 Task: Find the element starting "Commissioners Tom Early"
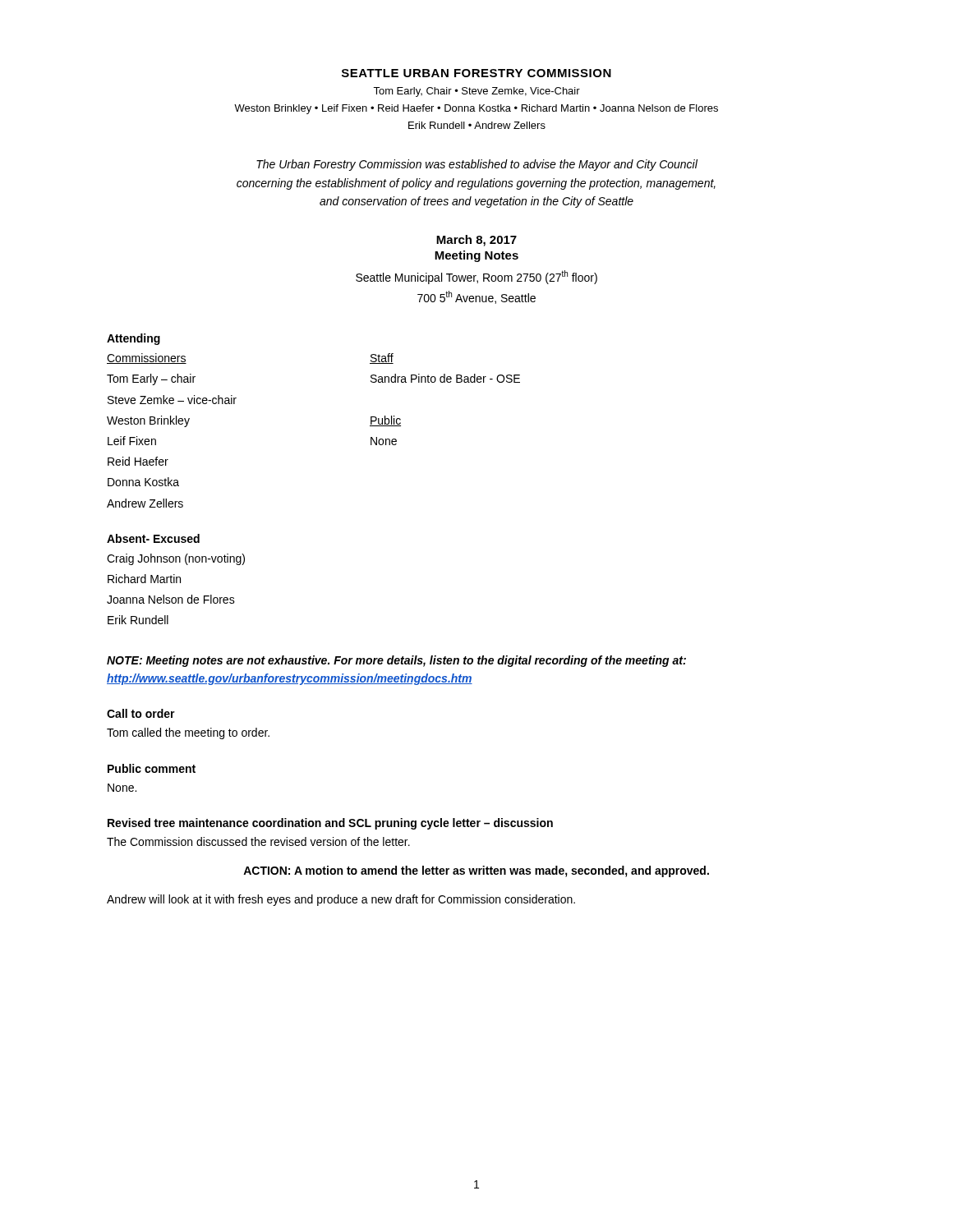point(172,431)
